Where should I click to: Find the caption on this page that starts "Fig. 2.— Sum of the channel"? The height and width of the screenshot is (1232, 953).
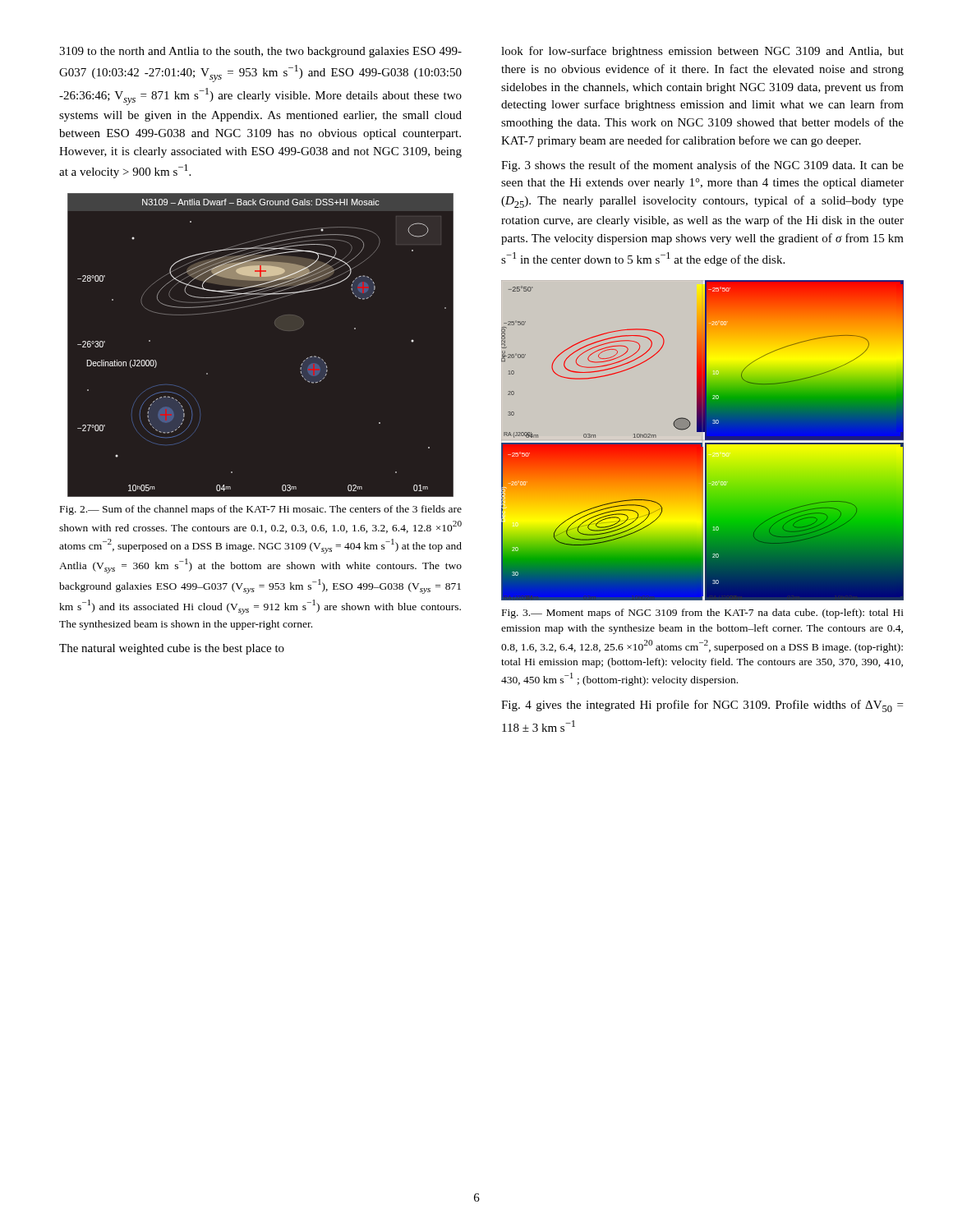tap(260, 567)
